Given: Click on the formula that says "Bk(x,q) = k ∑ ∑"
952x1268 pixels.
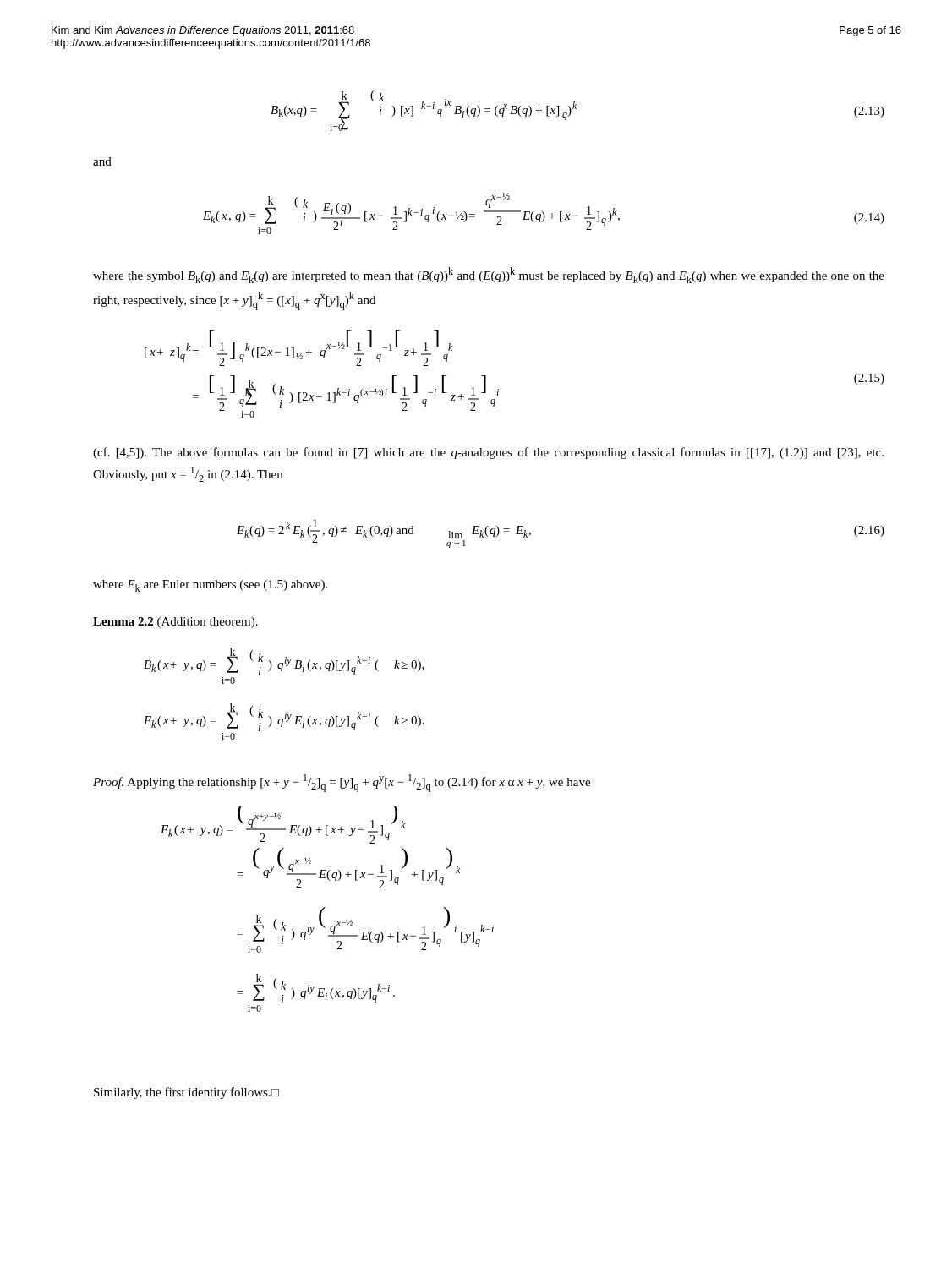Looking at the screenshot, I should pyautogui.click(x=489, y=111).
